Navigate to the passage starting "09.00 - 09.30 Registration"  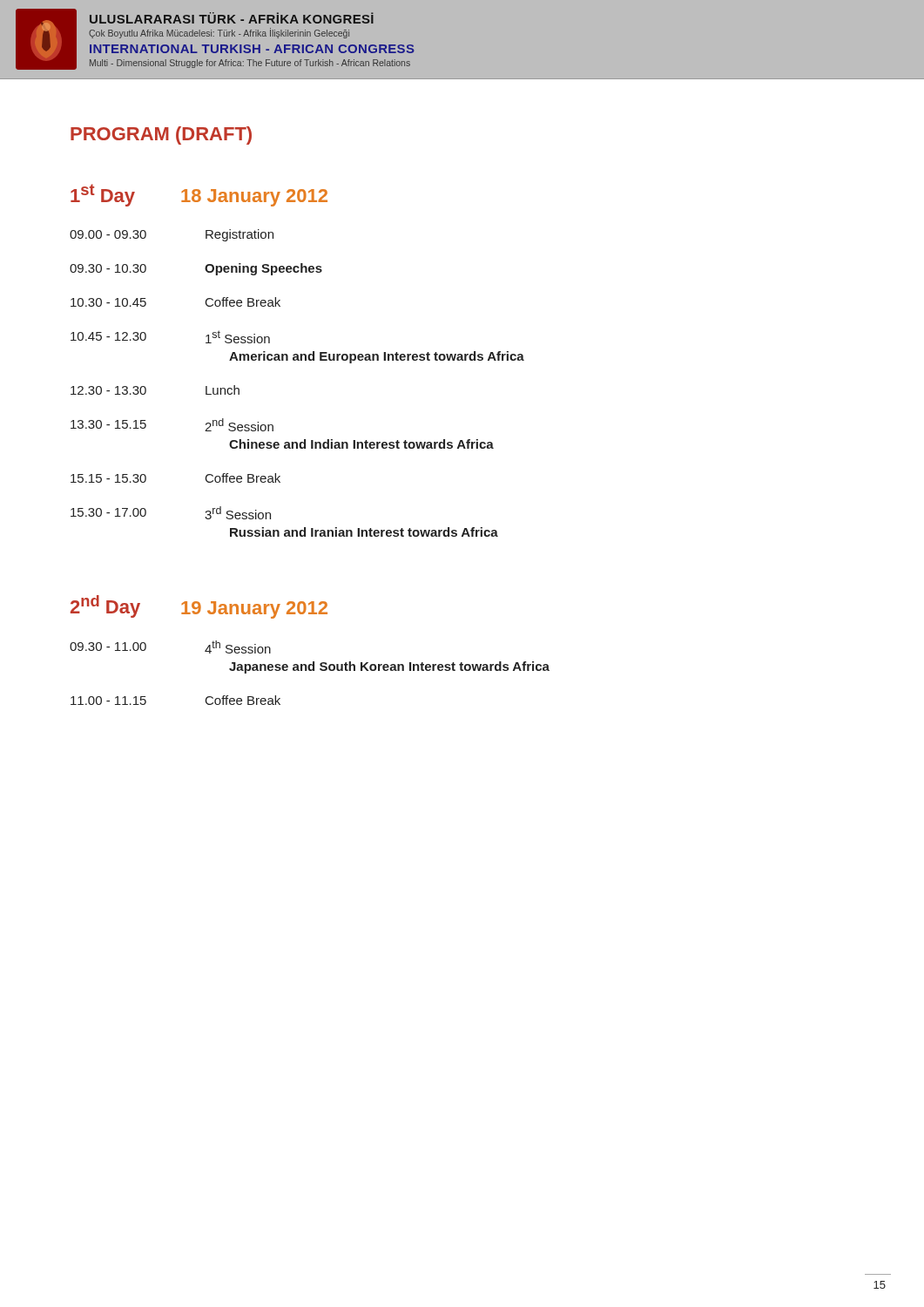[101, 235]
